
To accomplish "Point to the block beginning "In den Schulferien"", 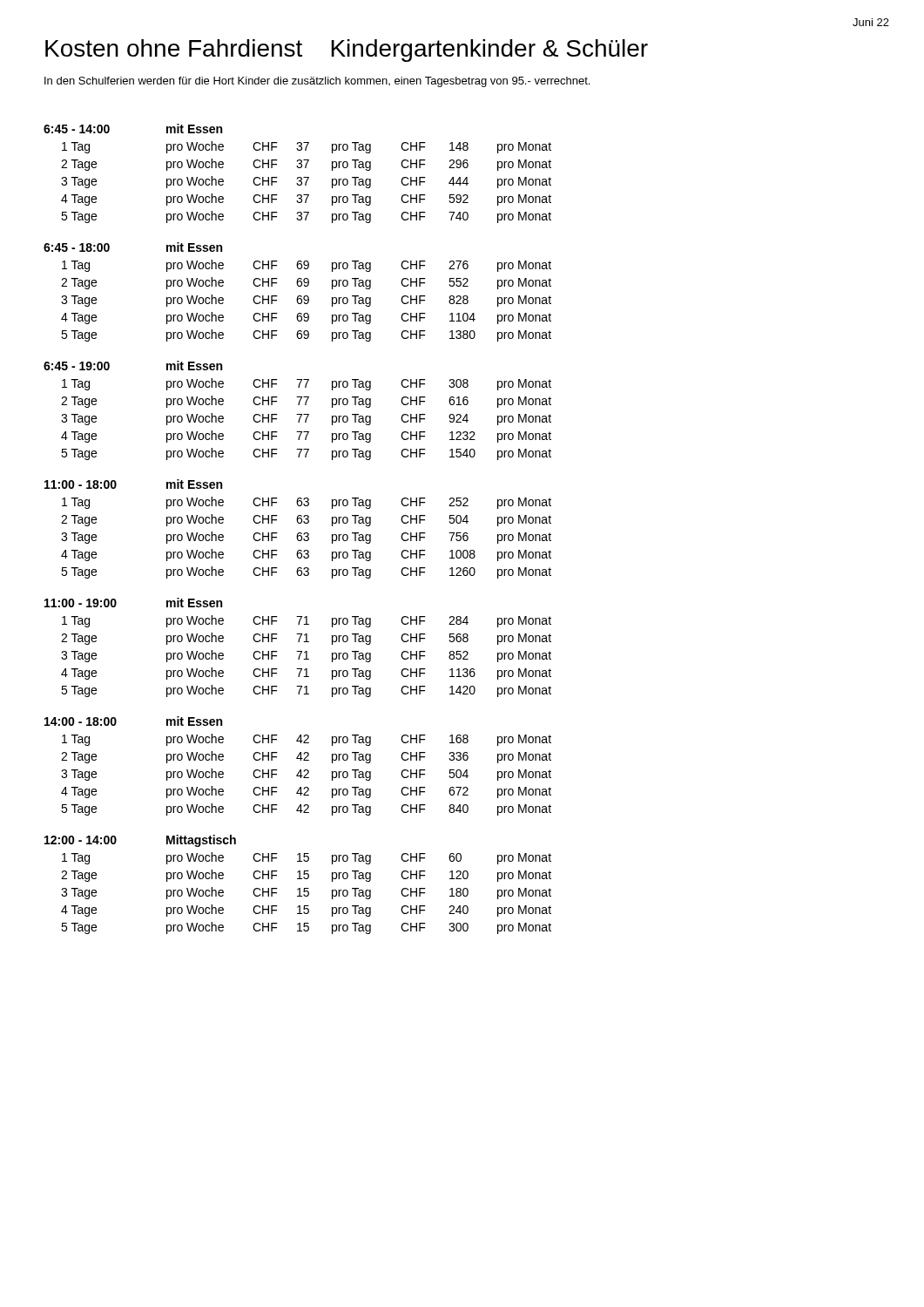I will click(x=317, y=81).
